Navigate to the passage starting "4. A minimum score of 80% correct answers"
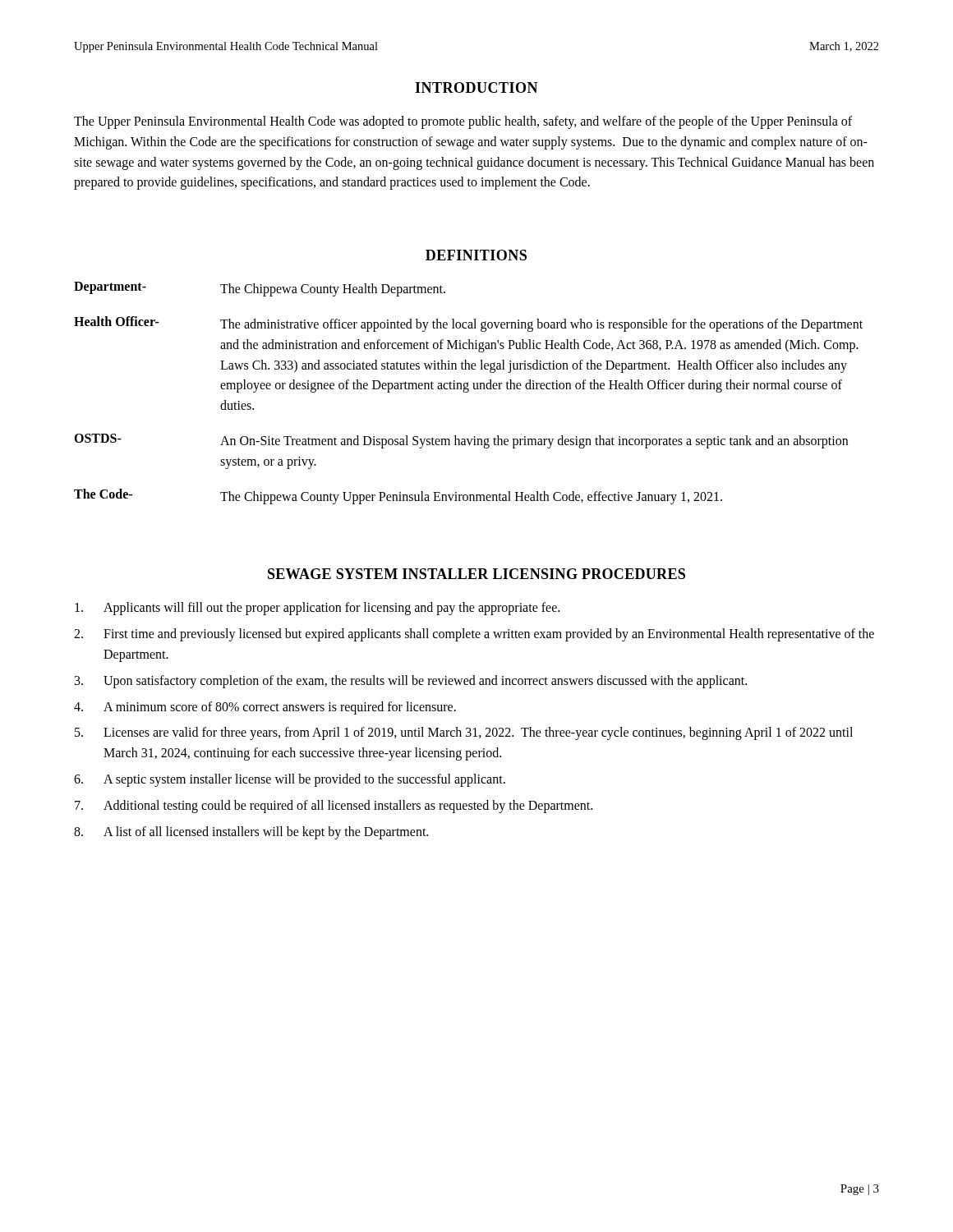 coord(265,708)
